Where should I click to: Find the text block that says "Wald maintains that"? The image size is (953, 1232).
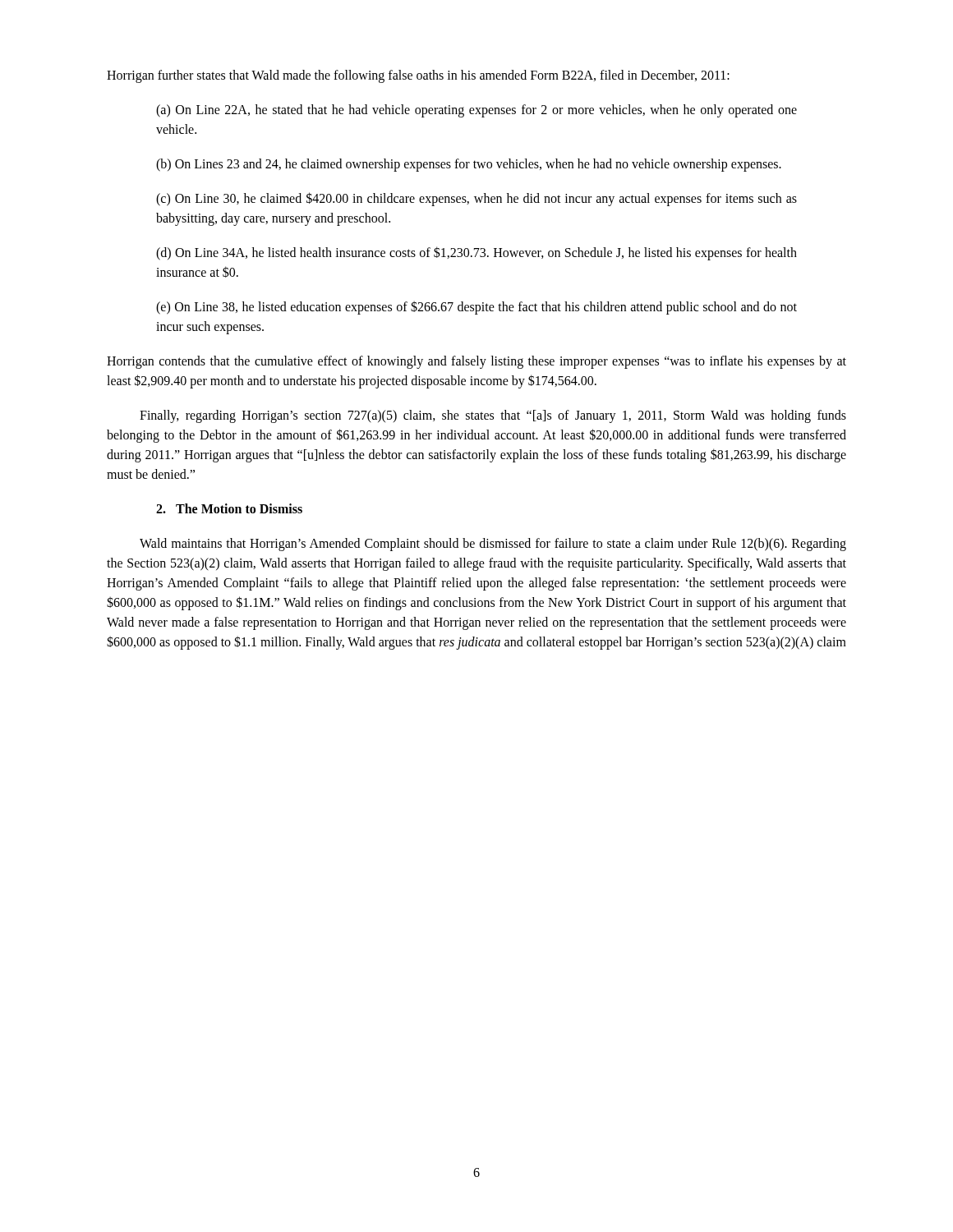[x=476, y=593]
